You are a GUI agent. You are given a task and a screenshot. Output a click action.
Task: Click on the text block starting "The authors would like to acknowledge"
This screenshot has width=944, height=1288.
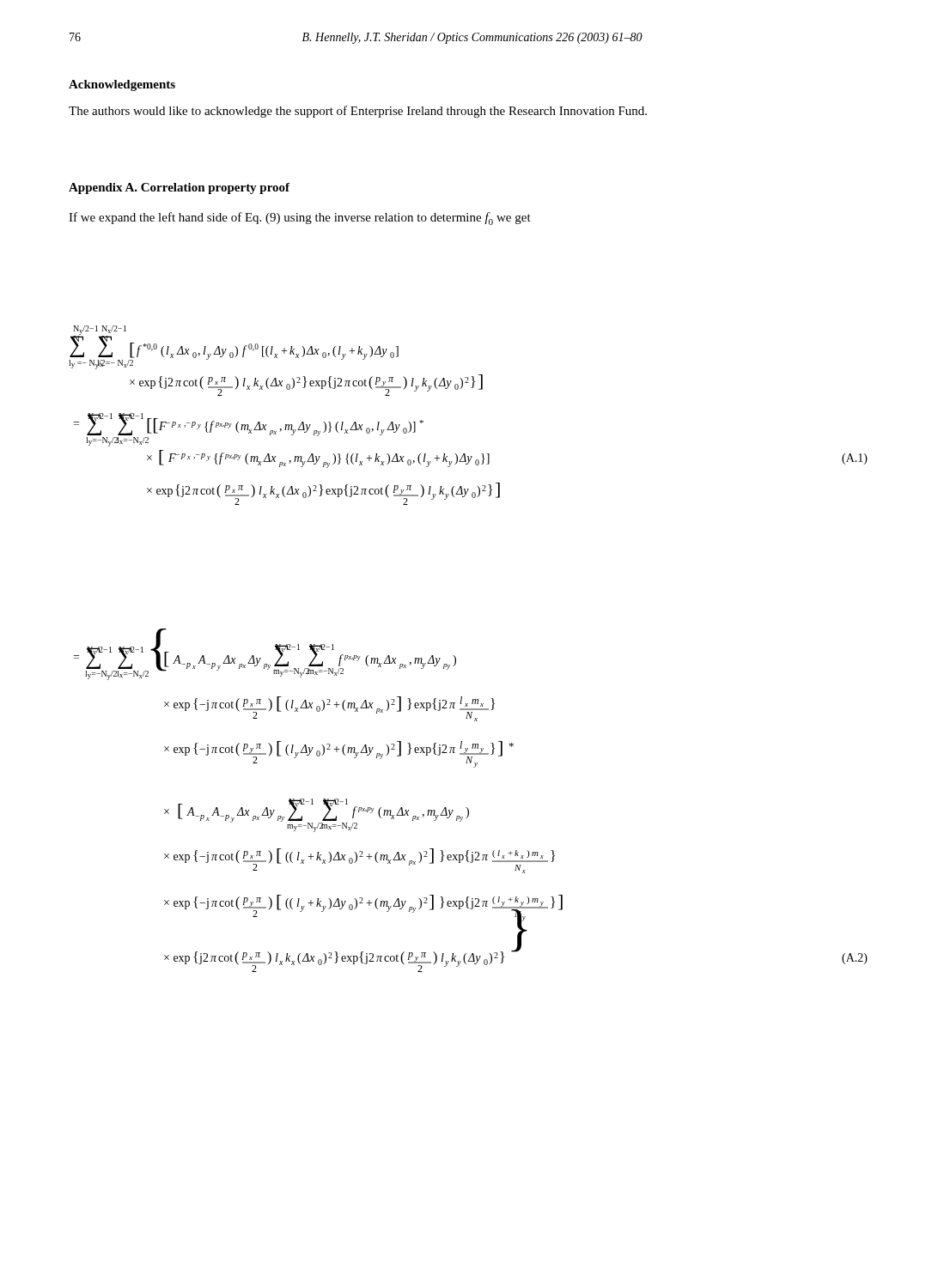pyautogui.click(x=358, y=111)
